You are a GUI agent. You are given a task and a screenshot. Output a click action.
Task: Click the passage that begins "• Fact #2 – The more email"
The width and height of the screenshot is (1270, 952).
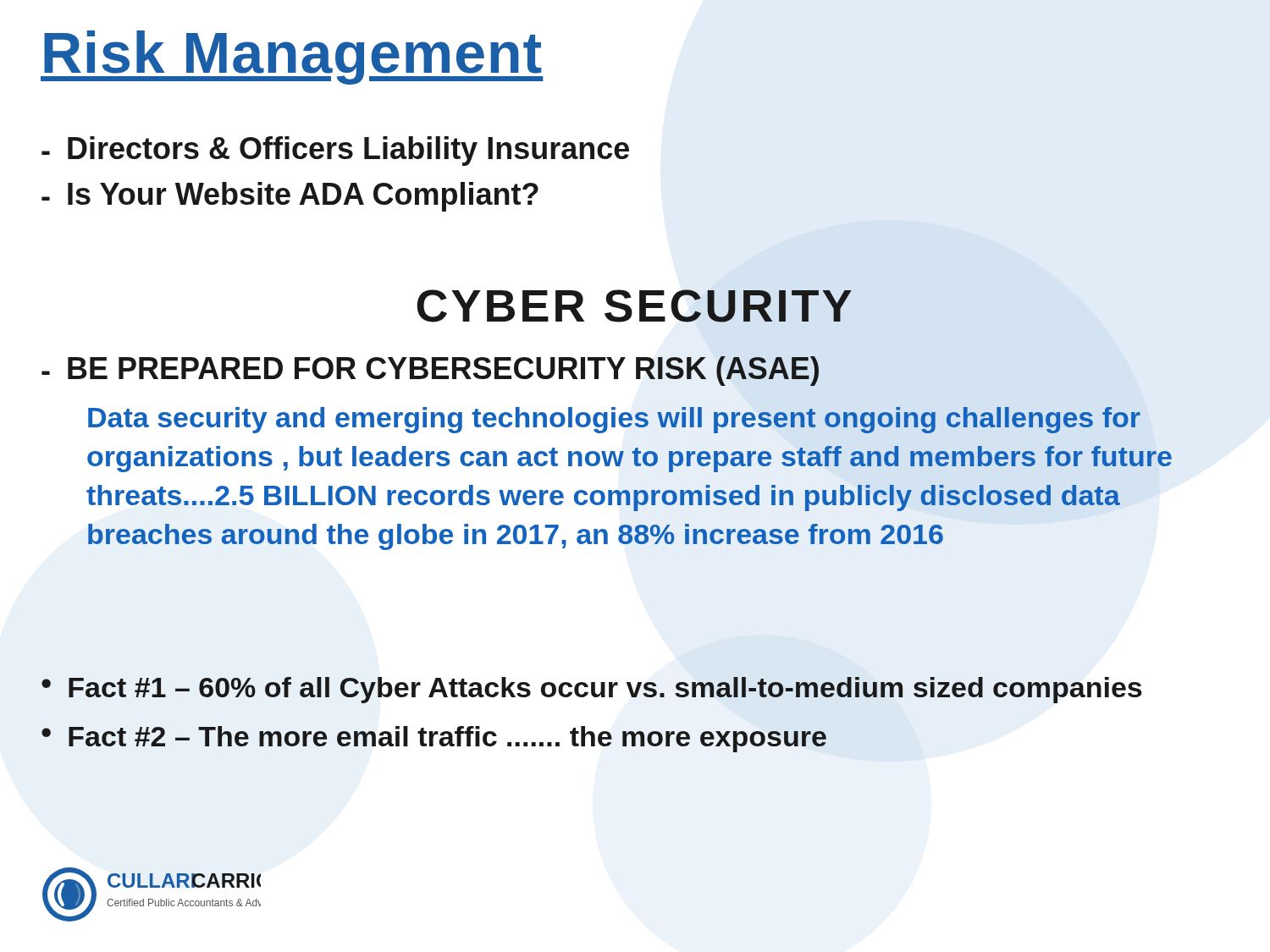point(434,736)
